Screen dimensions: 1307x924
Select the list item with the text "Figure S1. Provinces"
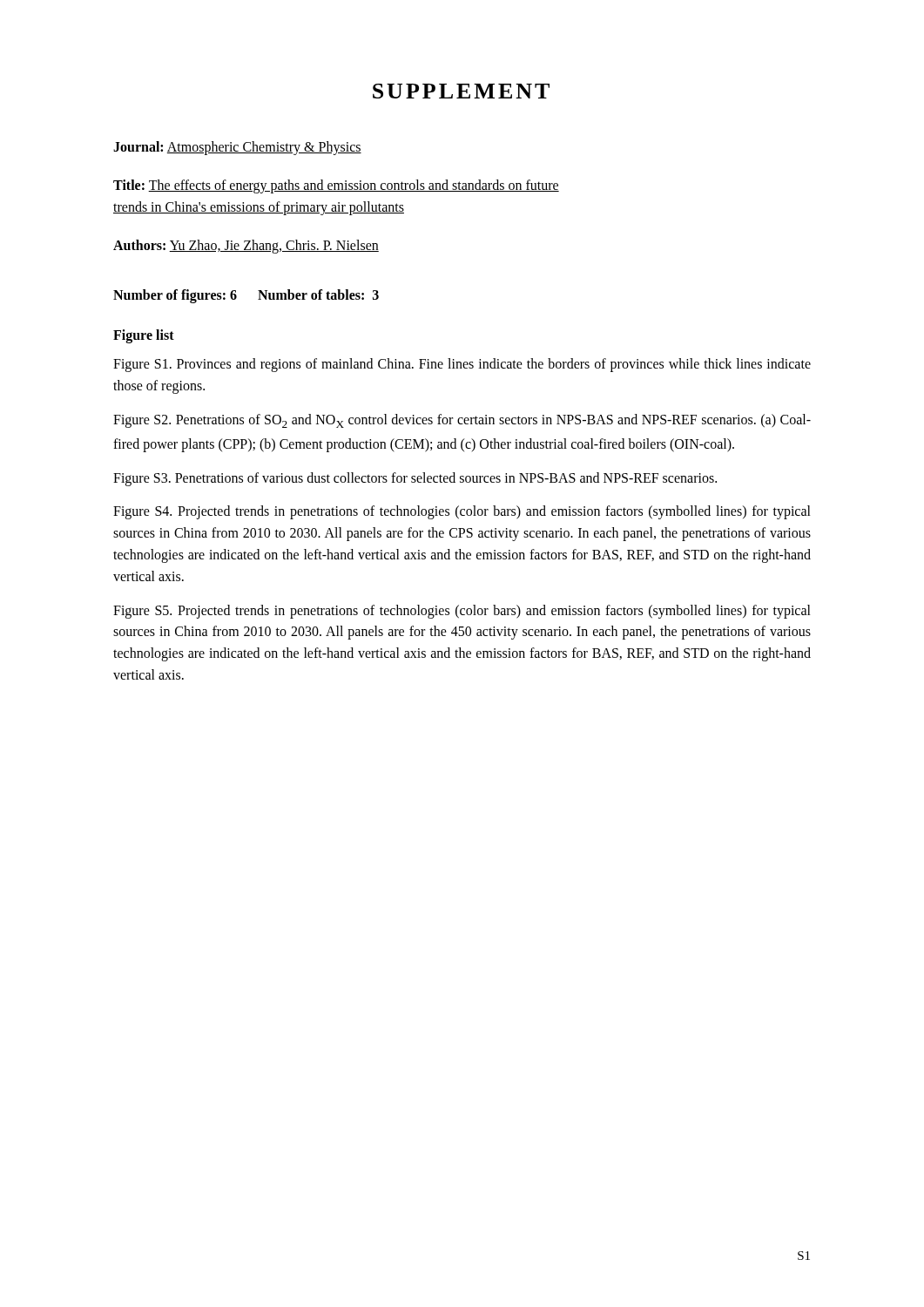point(462,375)
